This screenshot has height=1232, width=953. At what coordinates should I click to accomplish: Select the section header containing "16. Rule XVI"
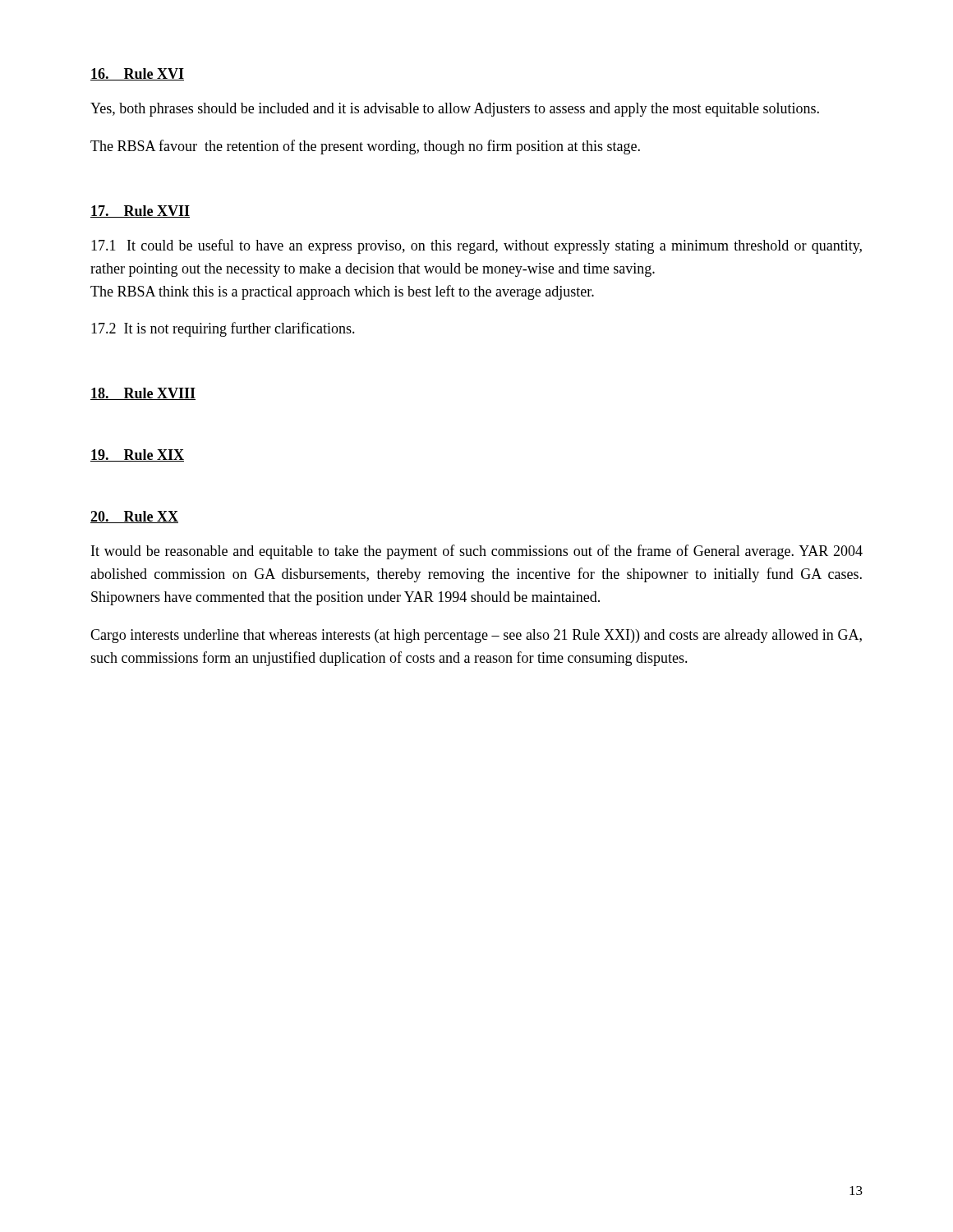click(137, 74)
